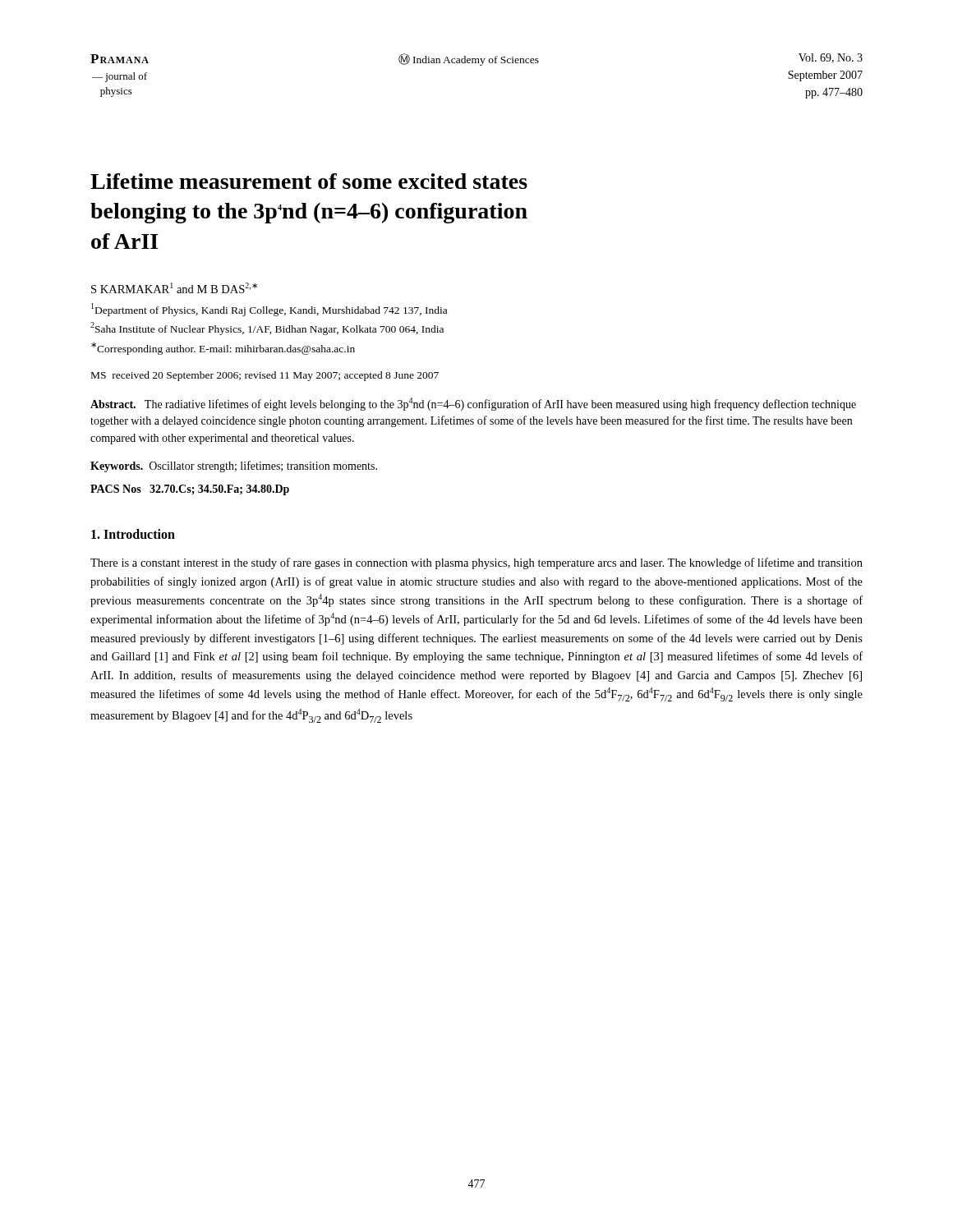This screenshot has width=953, height=1232.
Task: Select the text block that says "There is a constant interest in the study"
Action: 476,641
